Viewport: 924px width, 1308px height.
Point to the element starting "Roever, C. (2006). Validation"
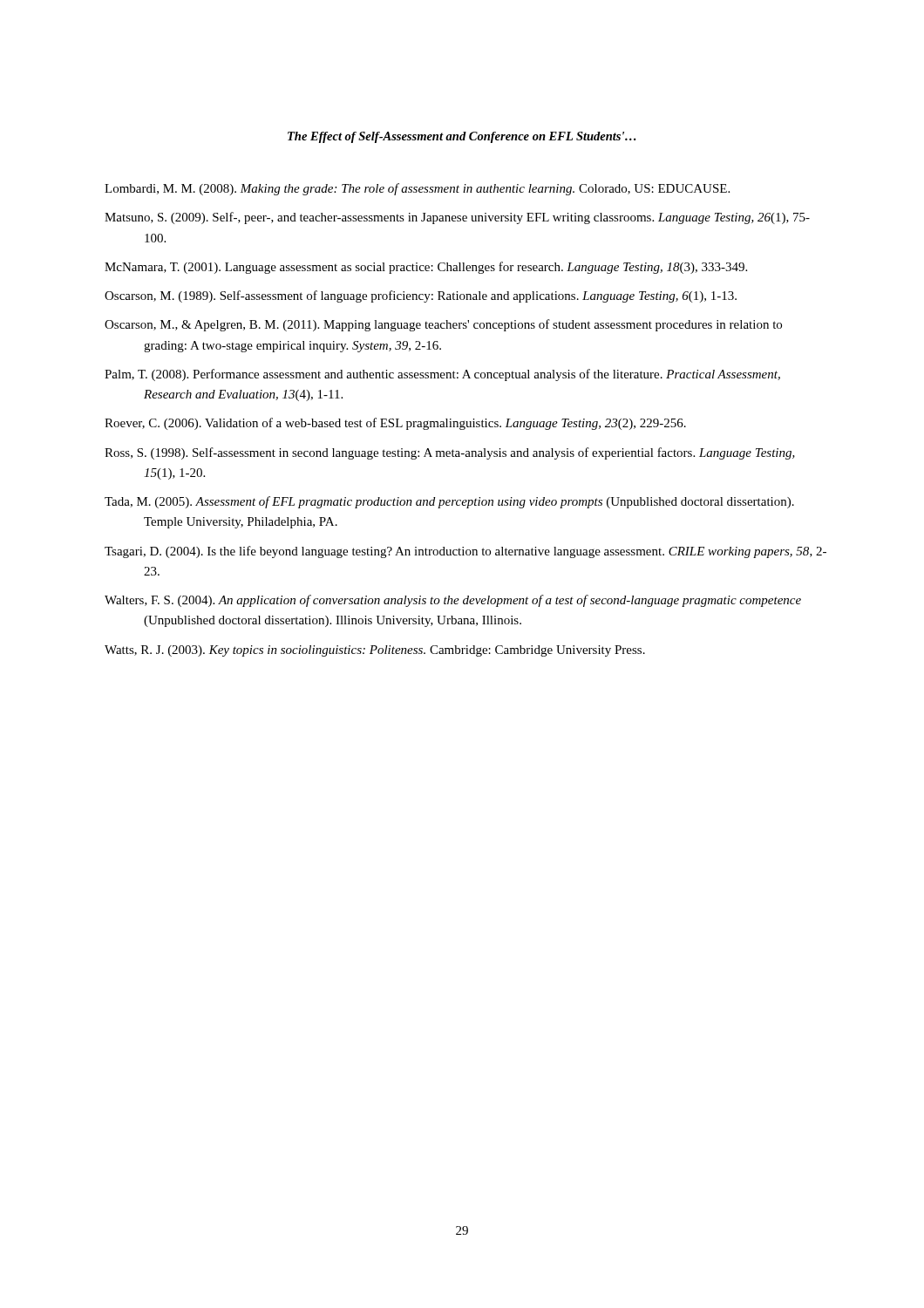click(396, 423)
